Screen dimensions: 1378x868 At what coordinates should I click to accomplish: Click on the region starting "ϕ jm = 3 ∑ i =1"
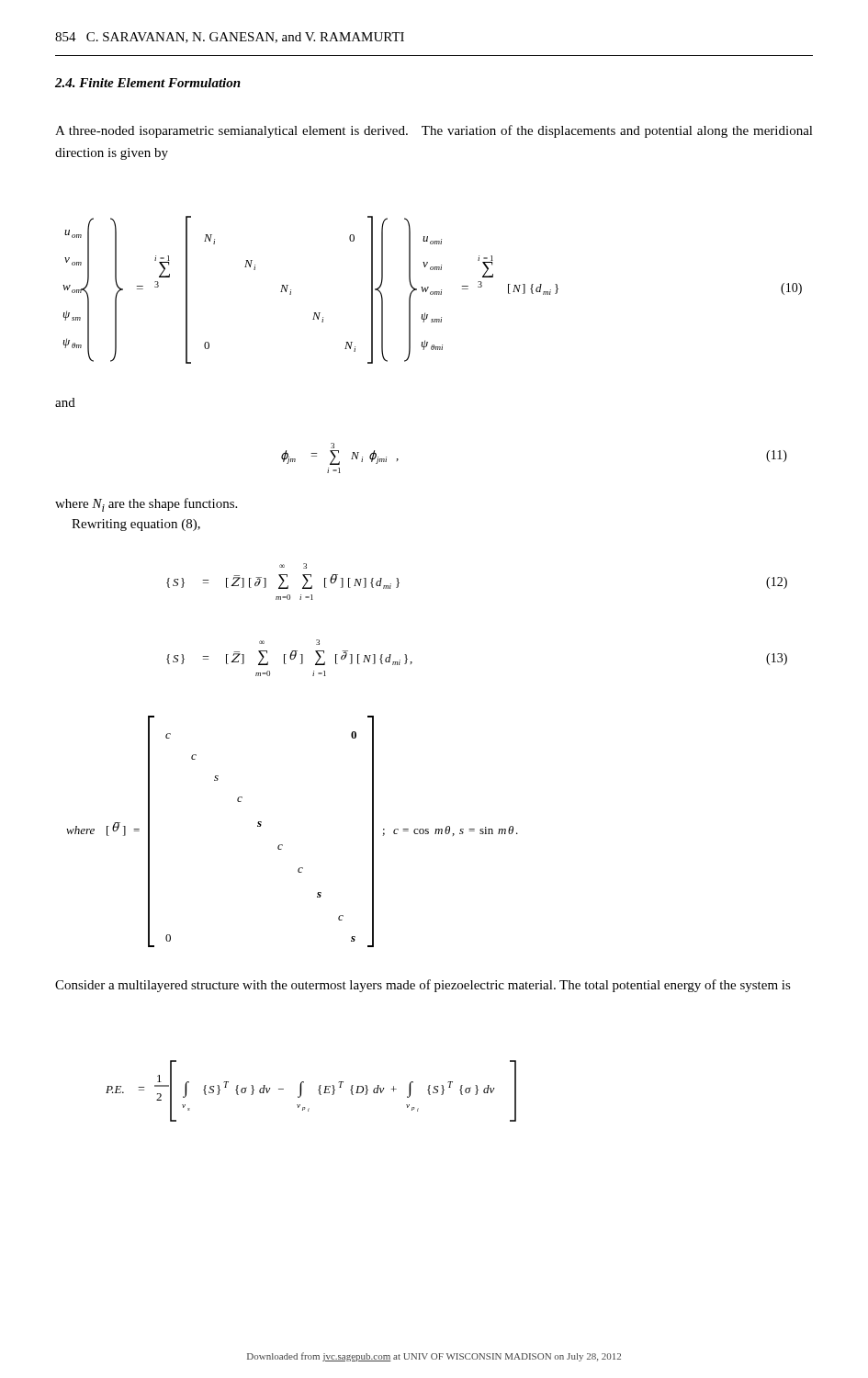[x=333, y=446]
